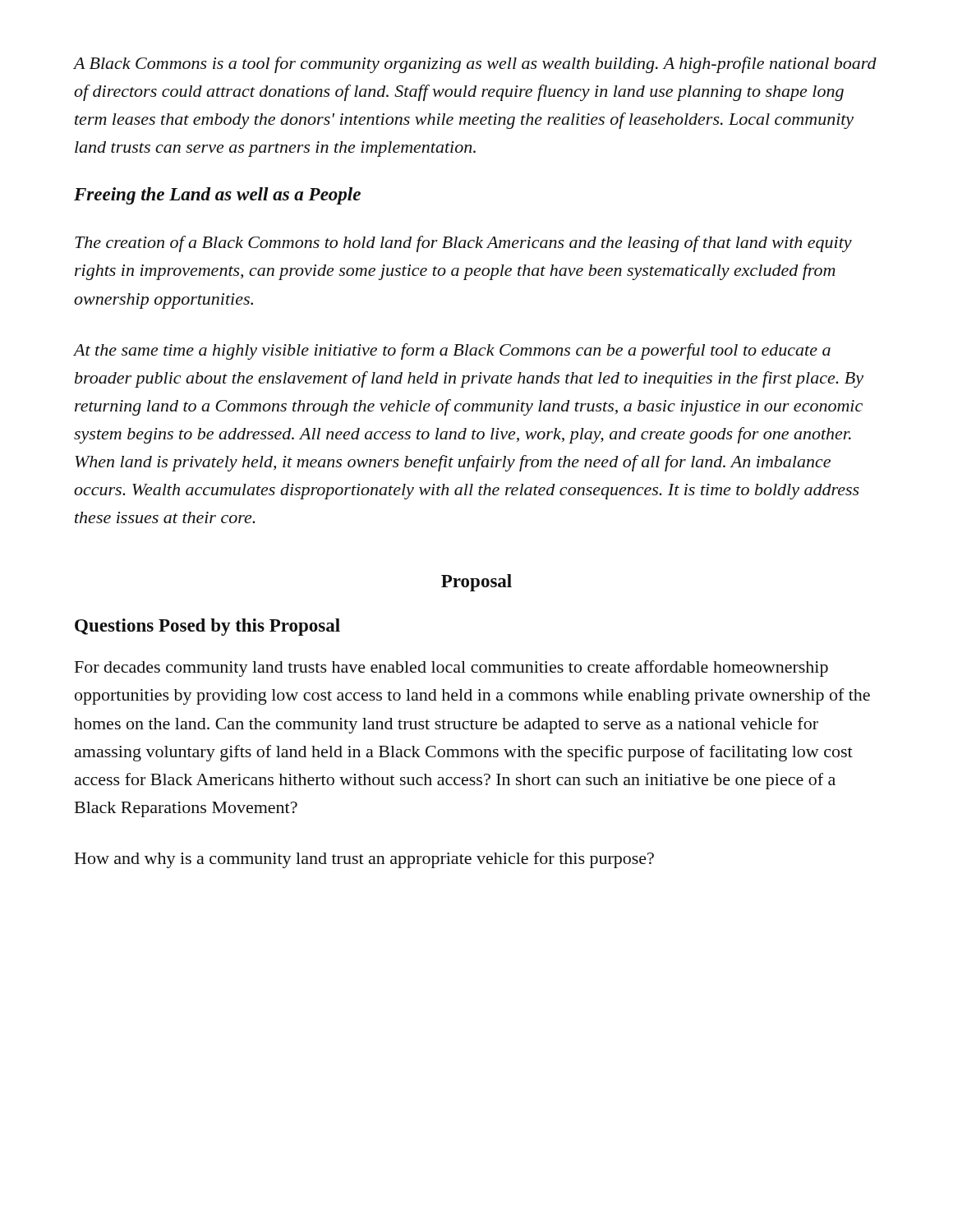The image size is (953, 1232).
Task: Find the region starting "Questions Posed by"
Action: [207, 626]
